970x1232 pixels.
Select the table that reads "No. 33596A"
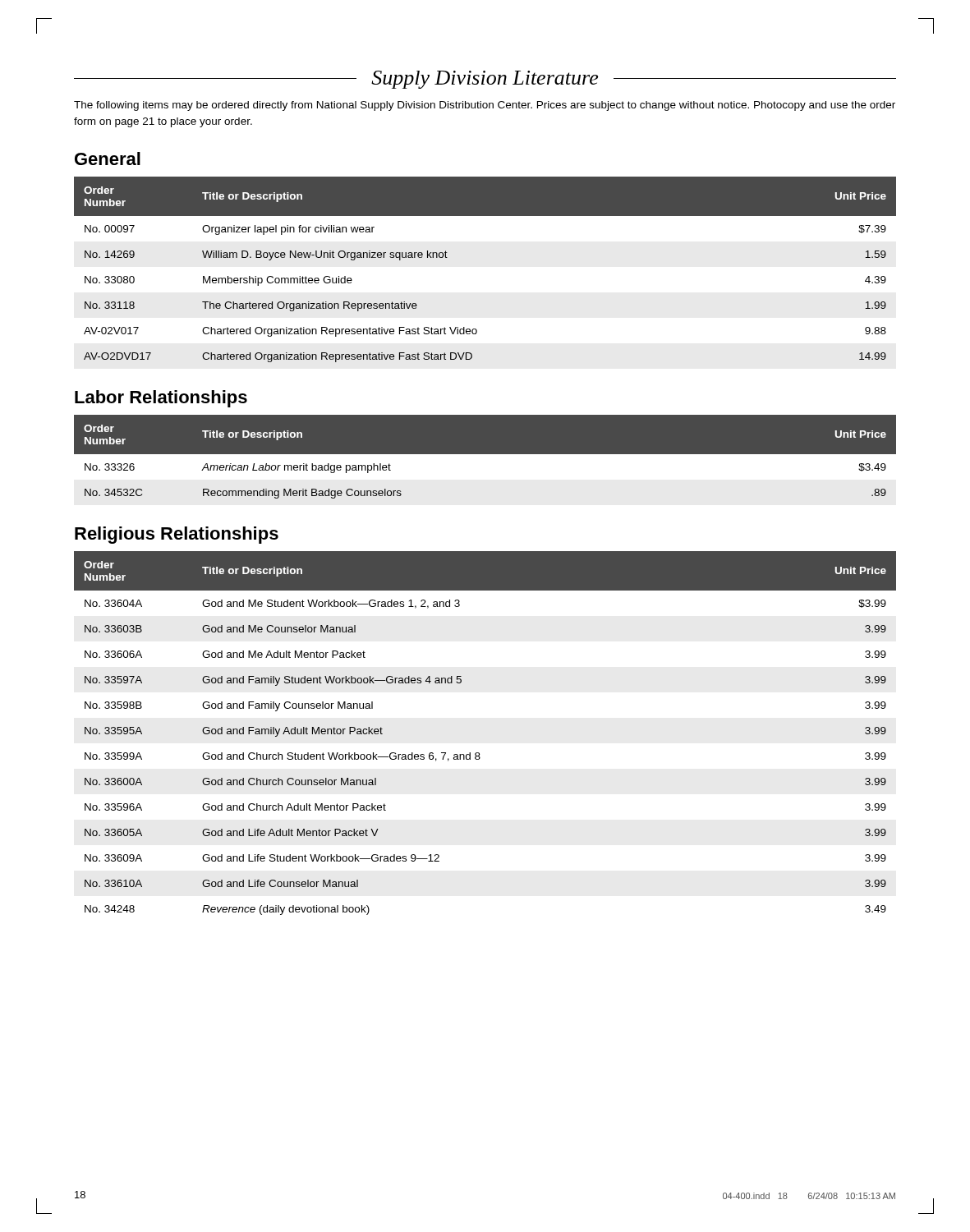[485, 736]
